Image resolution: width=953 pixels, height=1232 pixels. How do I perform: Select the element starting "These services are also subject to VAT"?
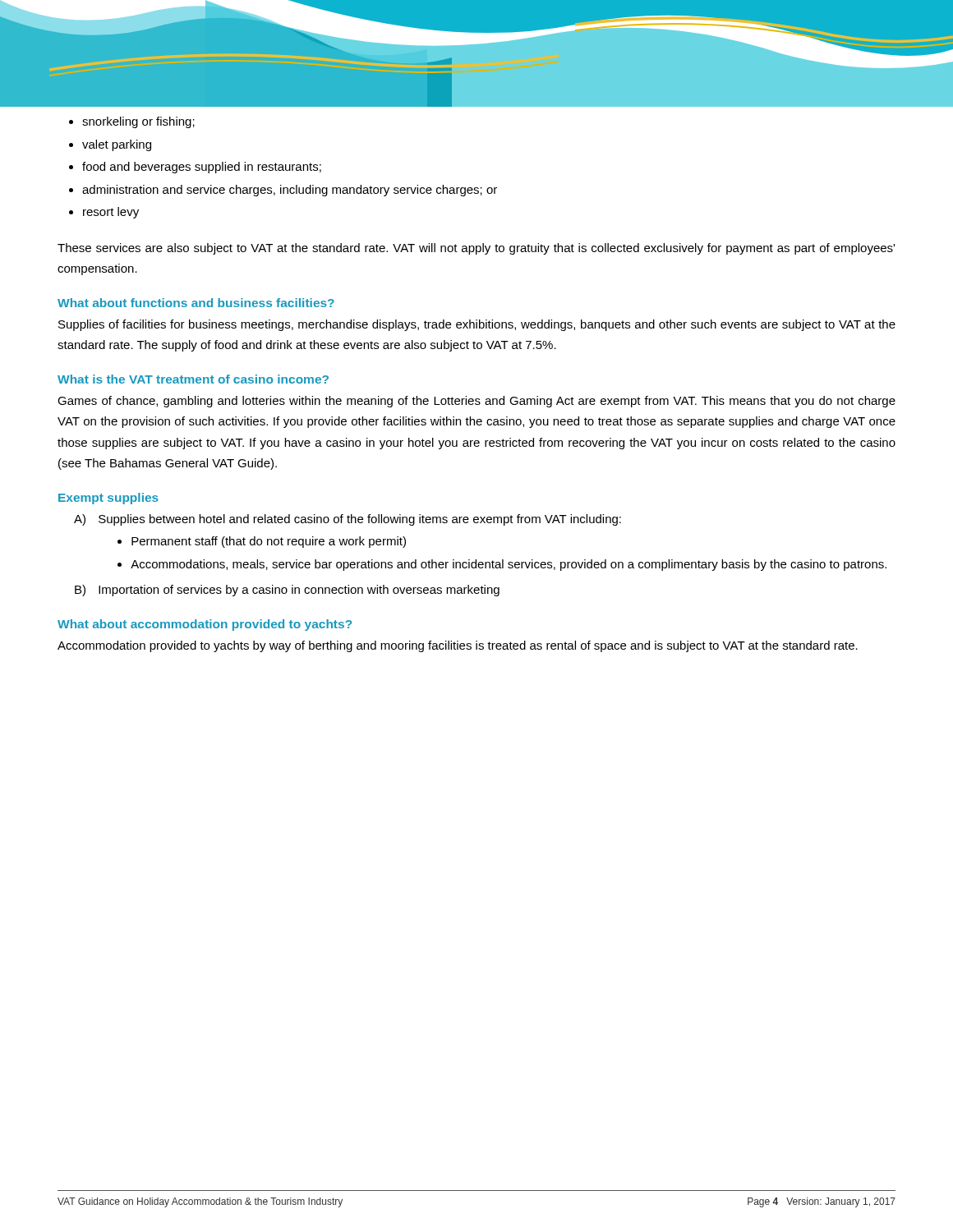pos(476,258)
